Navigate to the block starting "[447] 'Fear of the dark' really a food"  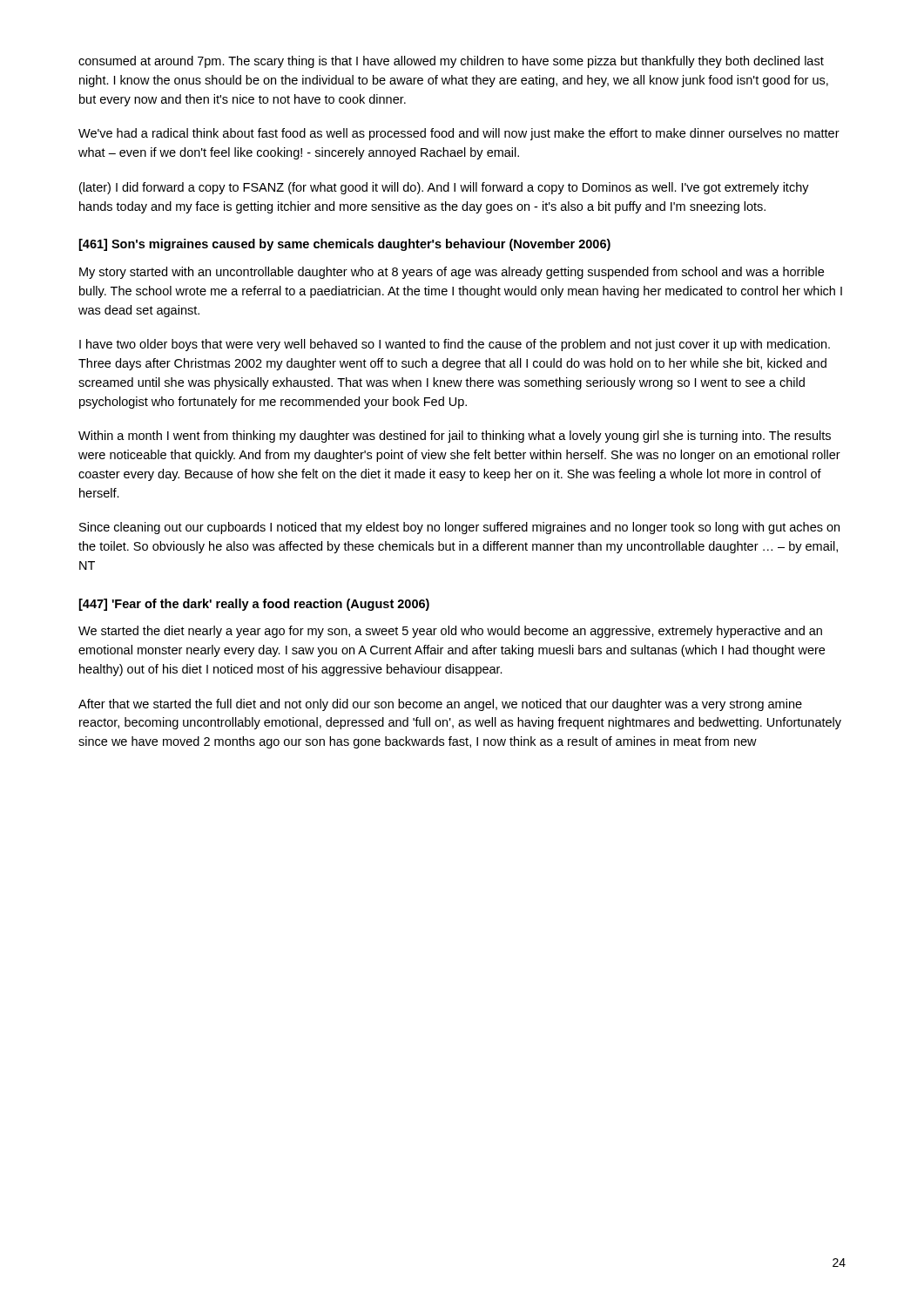click(x=254, y=603)
